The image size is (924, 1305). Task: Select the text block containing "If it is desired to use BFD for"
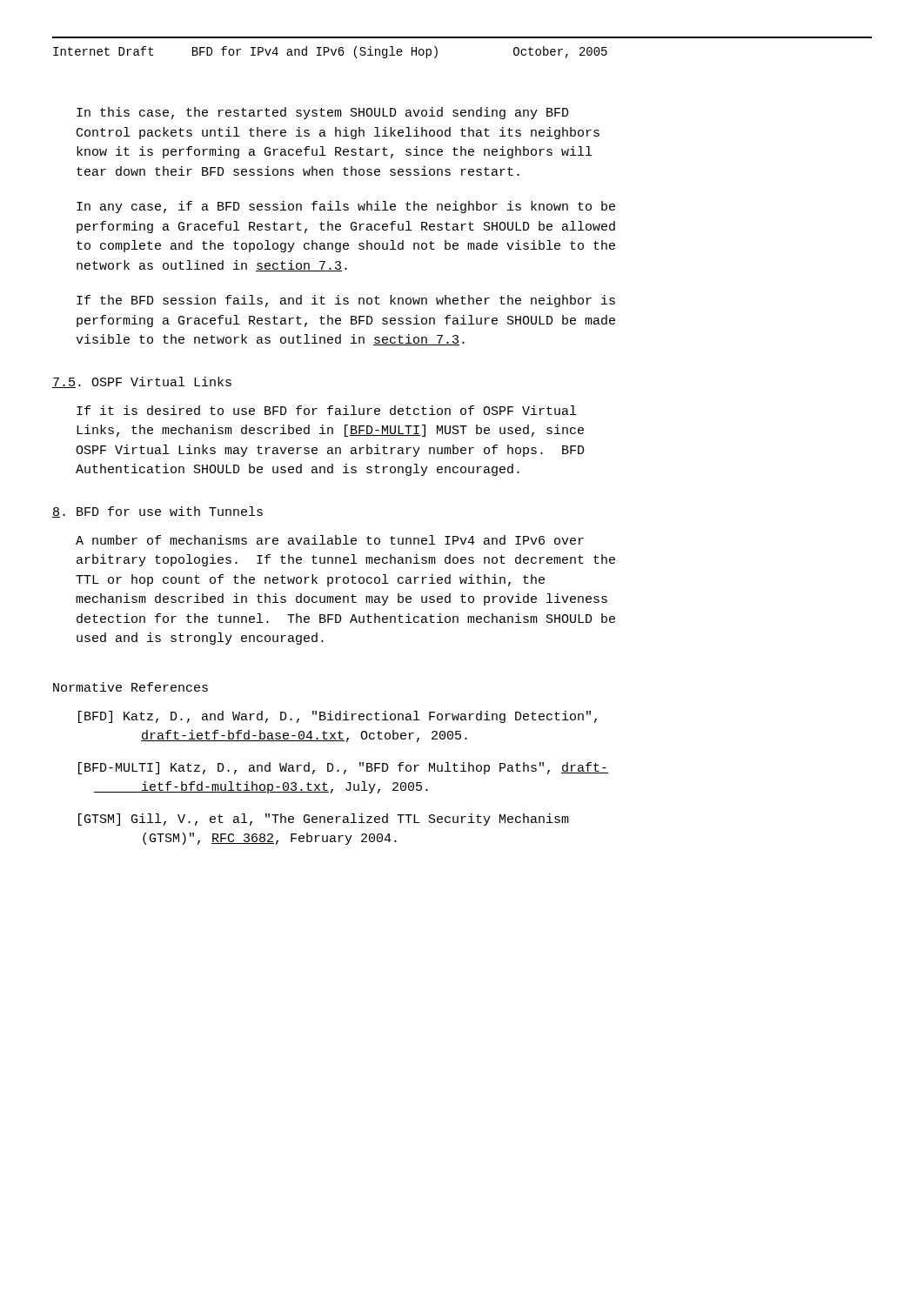point(319,441)
